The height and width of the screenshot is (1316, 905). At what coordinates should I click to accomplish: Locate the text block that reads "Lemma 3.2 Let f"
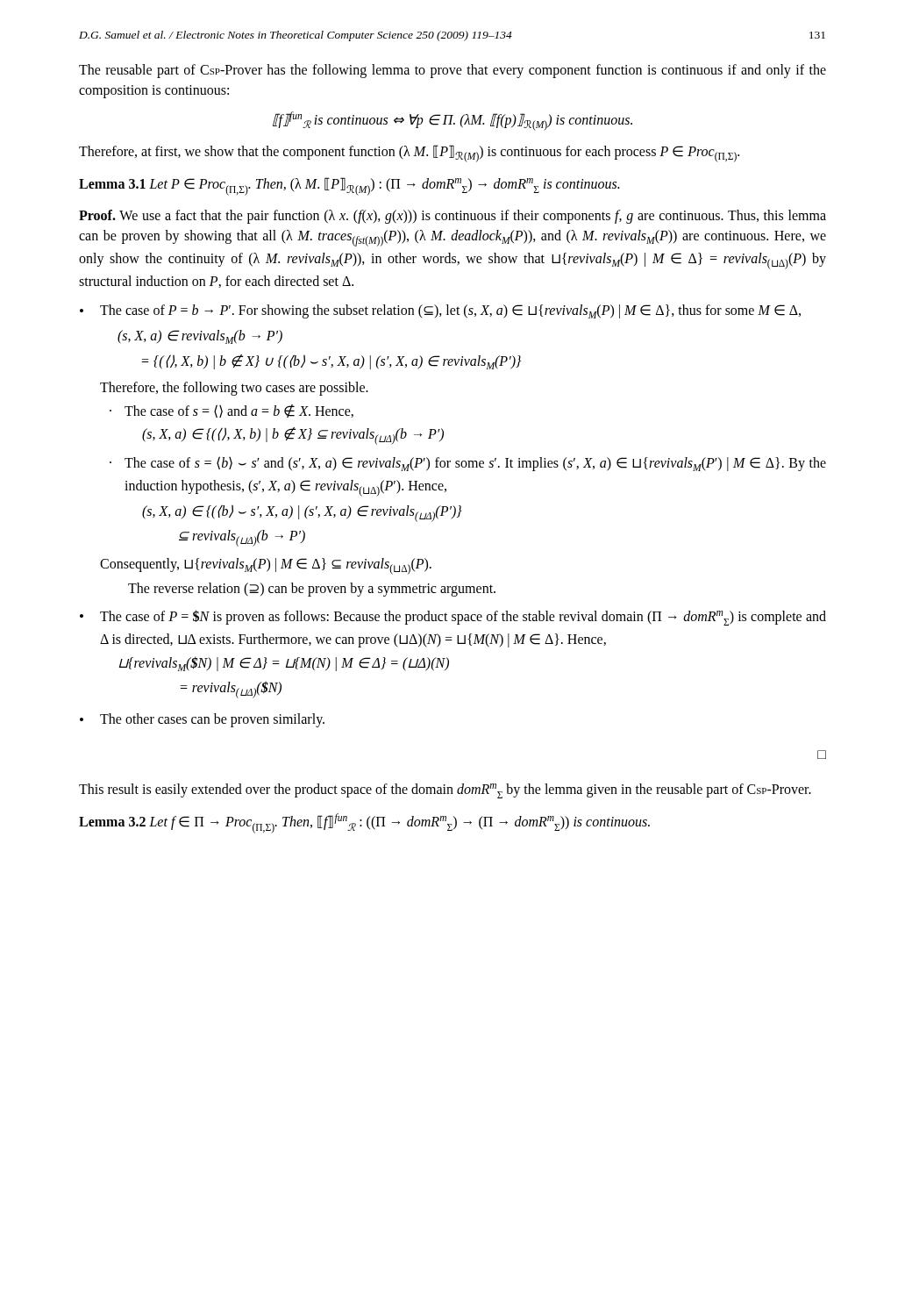click(365, 822)
